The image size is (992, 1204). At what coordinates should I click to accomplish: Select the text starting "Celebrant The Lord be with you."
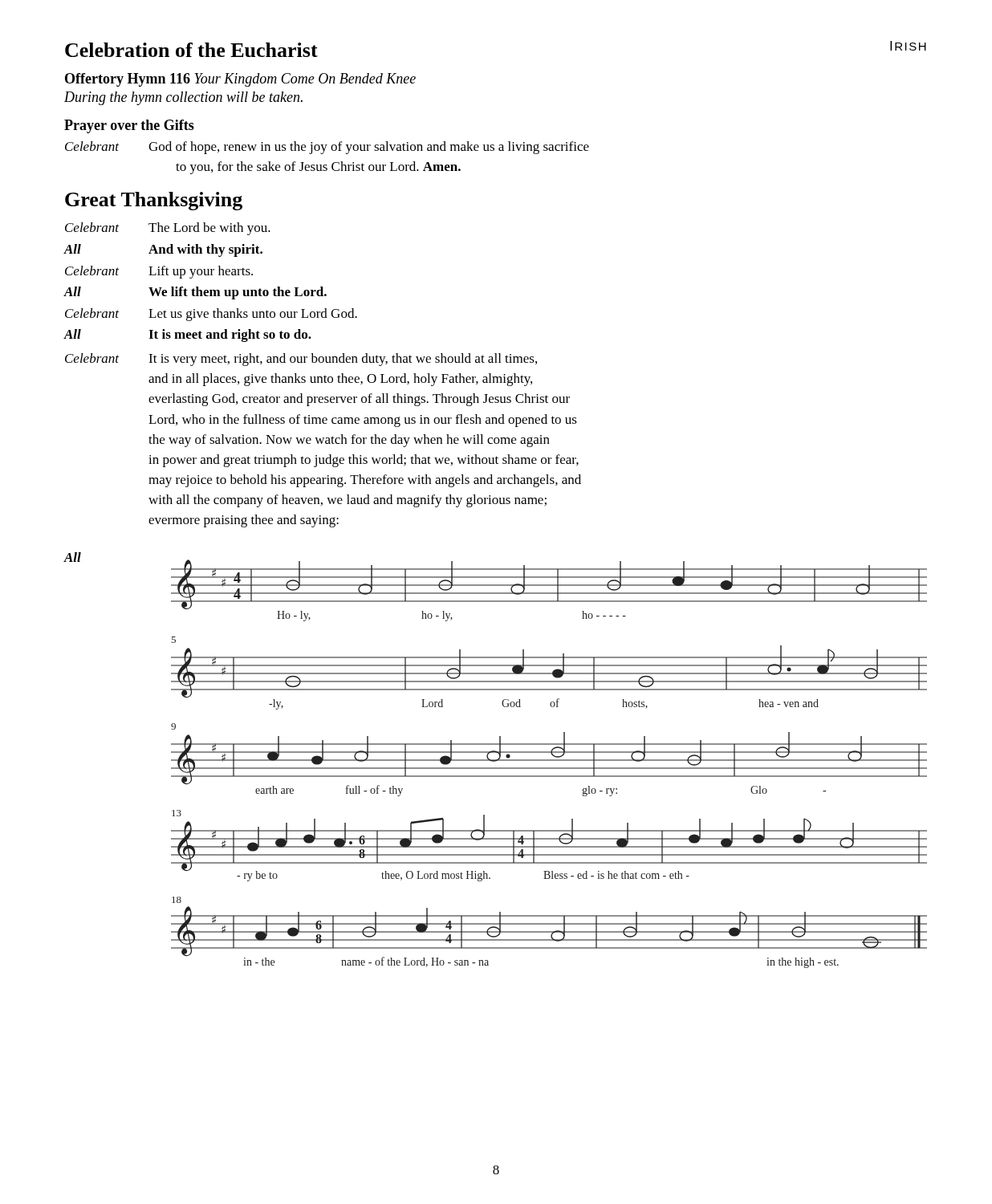(168, 229)
